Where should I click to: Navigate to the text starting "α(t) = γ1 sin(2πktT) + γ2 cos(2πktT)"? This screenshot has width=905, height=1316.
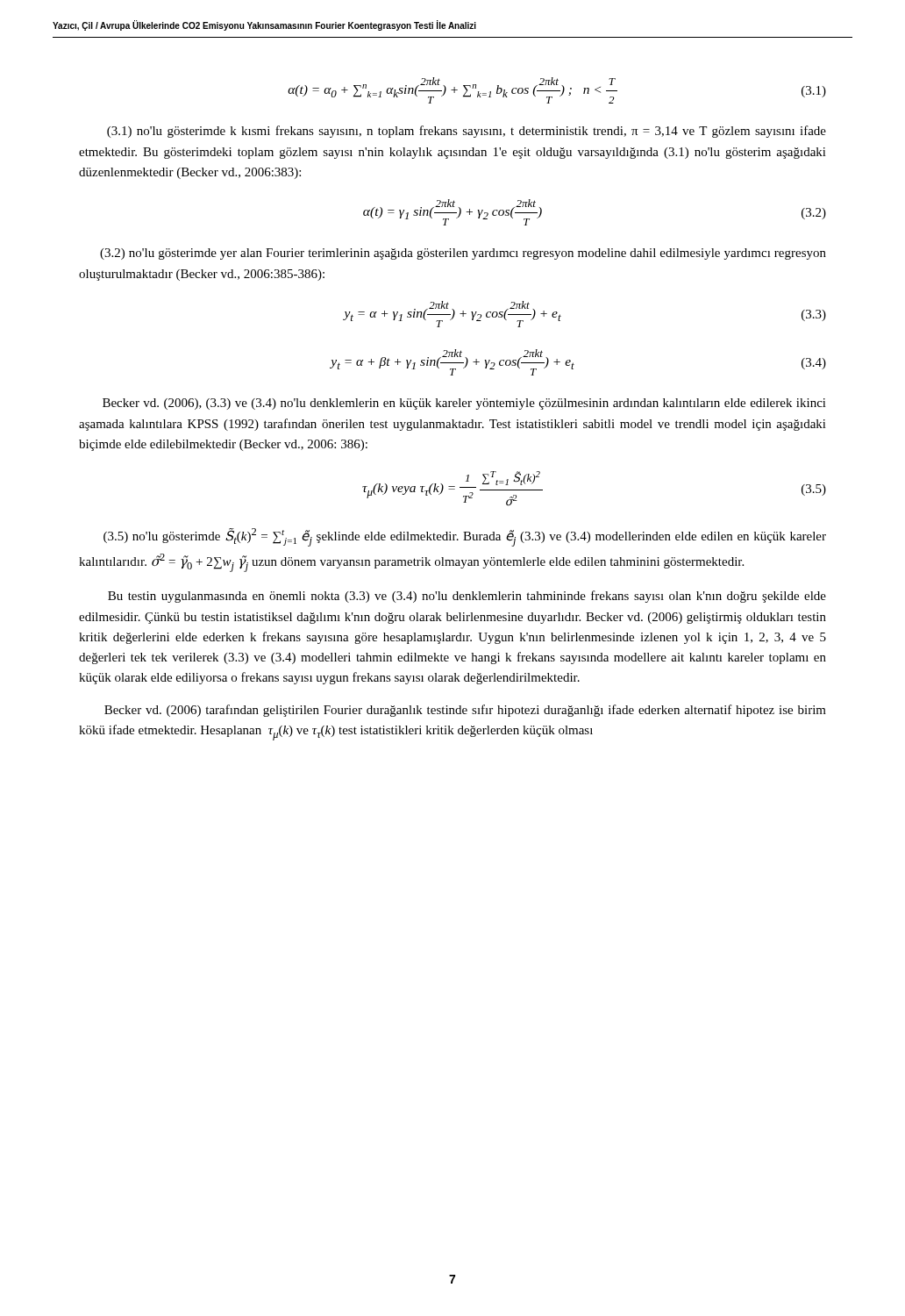452,213
